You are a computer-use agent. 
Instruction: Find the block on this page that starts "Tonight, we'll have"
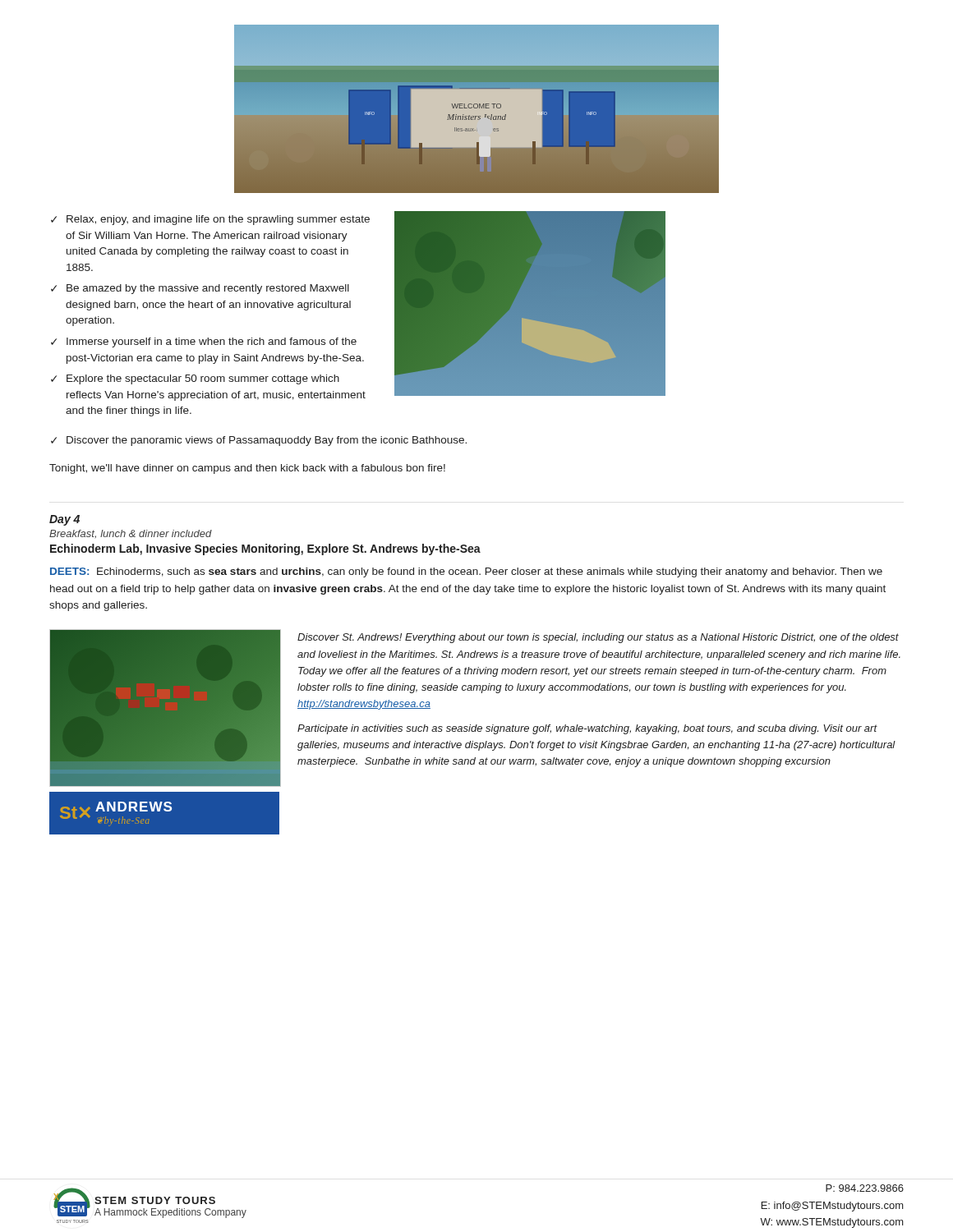pyautogui.click(x=248, y=468)
